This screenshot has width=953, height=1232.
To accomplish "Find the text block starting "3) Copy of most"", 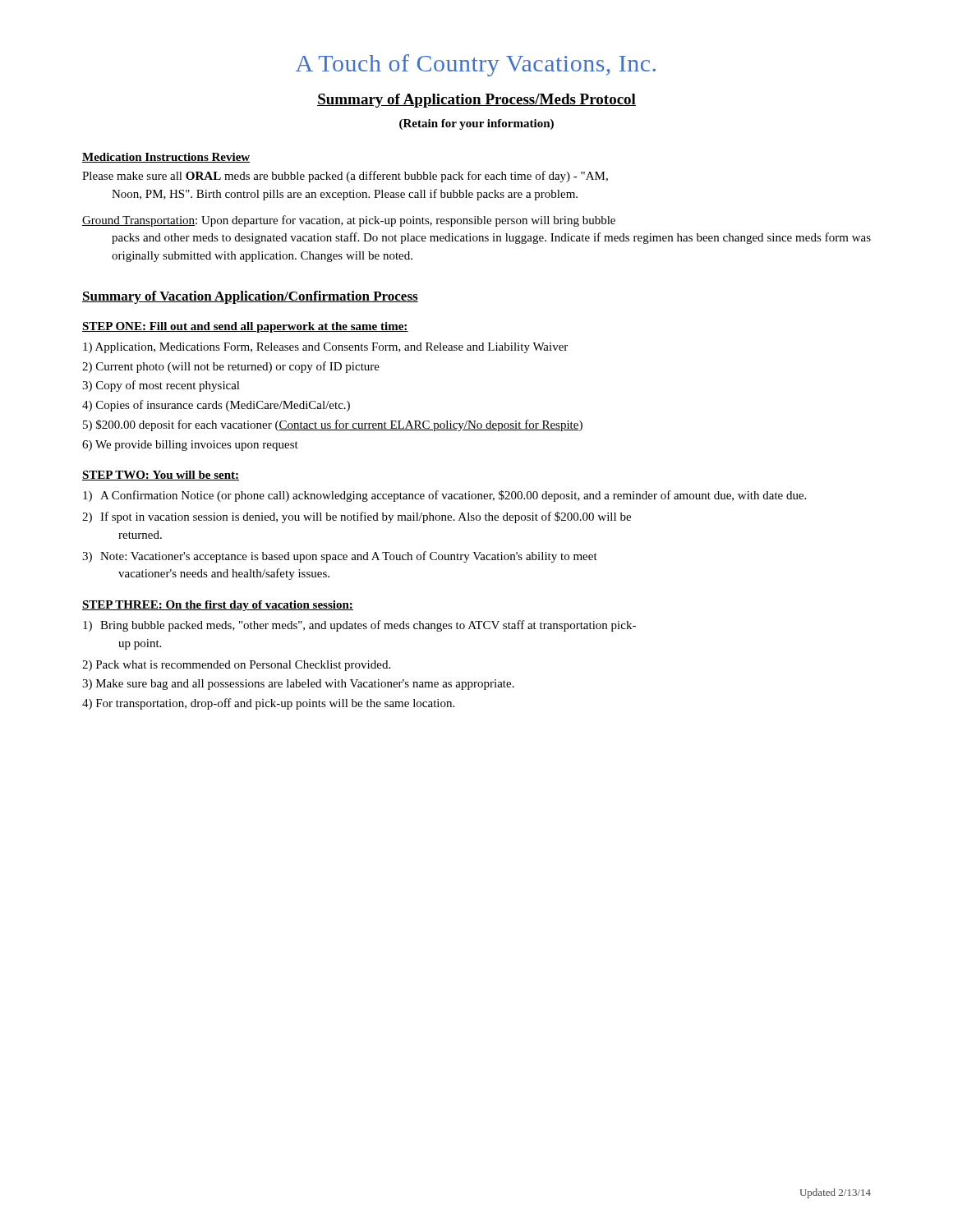I will coord(161,385).
